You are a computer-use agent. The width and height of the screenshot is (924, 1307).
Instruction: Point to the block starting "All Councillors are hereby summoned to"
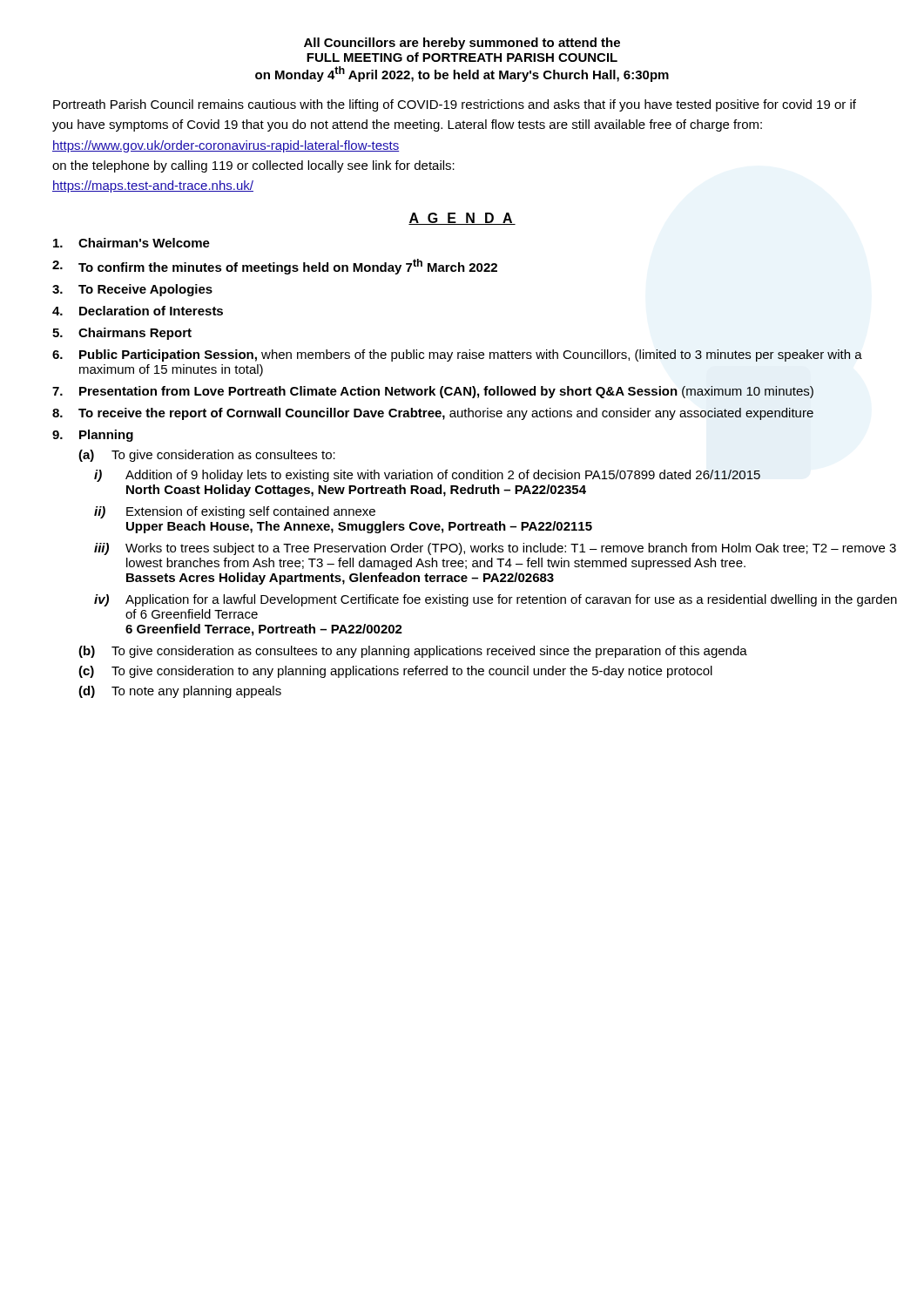pos(462,58)
